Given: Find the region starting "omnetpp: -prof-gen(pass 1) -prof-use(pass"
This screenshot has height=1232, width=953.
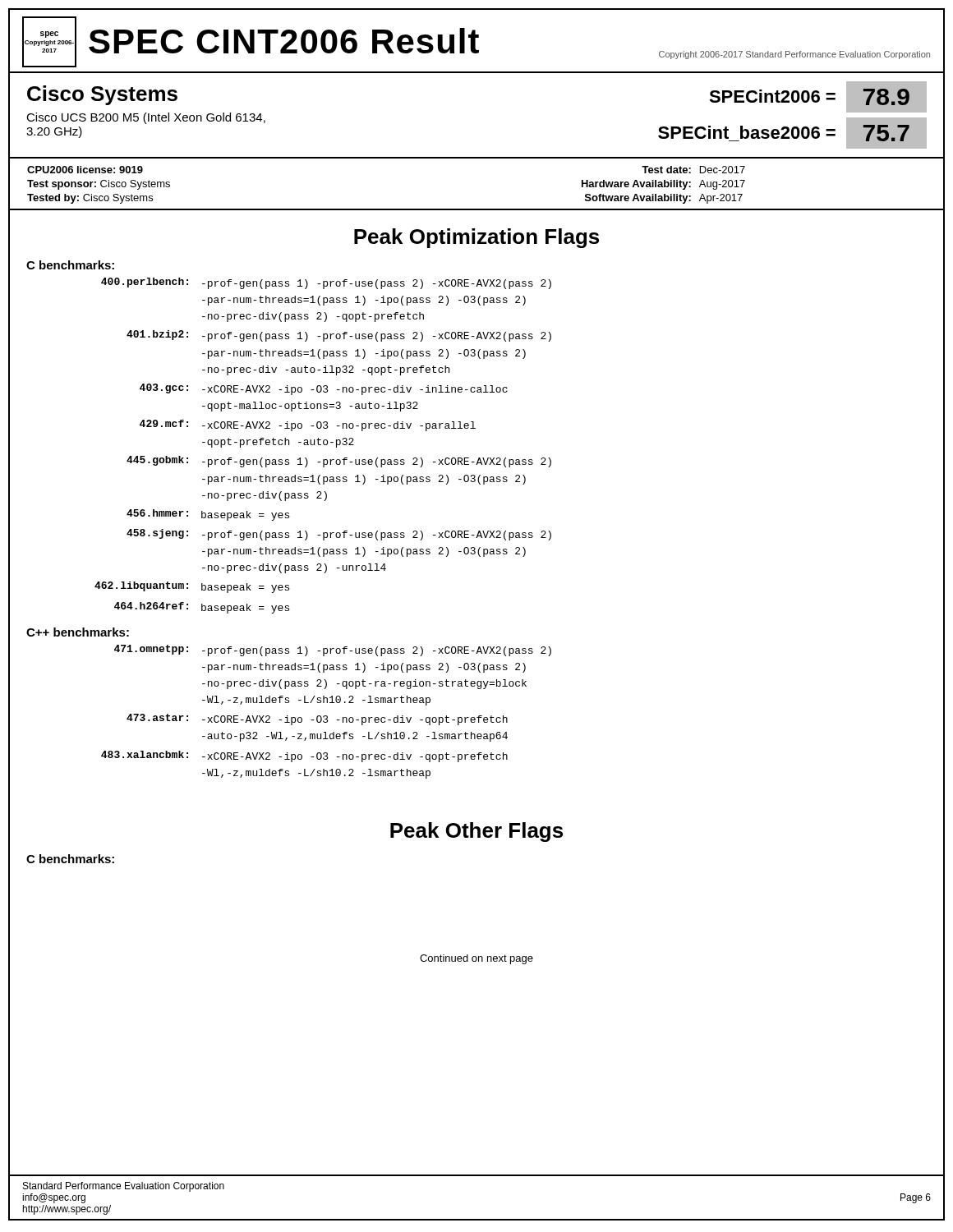Looking at the screenshot, I should (x=290, y=676).
